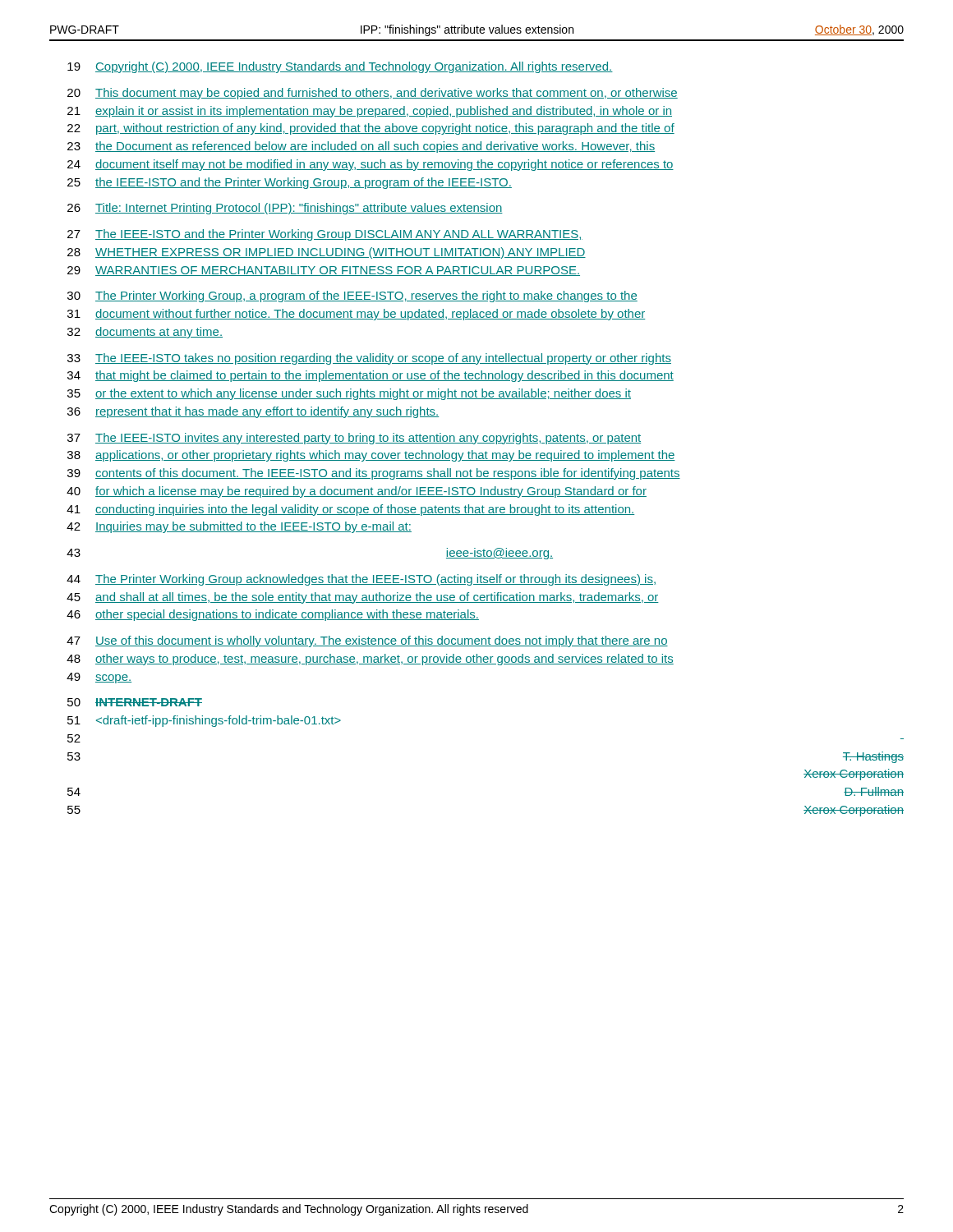Select the text starting "53 T. Hastings"
Screen dimensions: 1232x953
click(77, 757)
